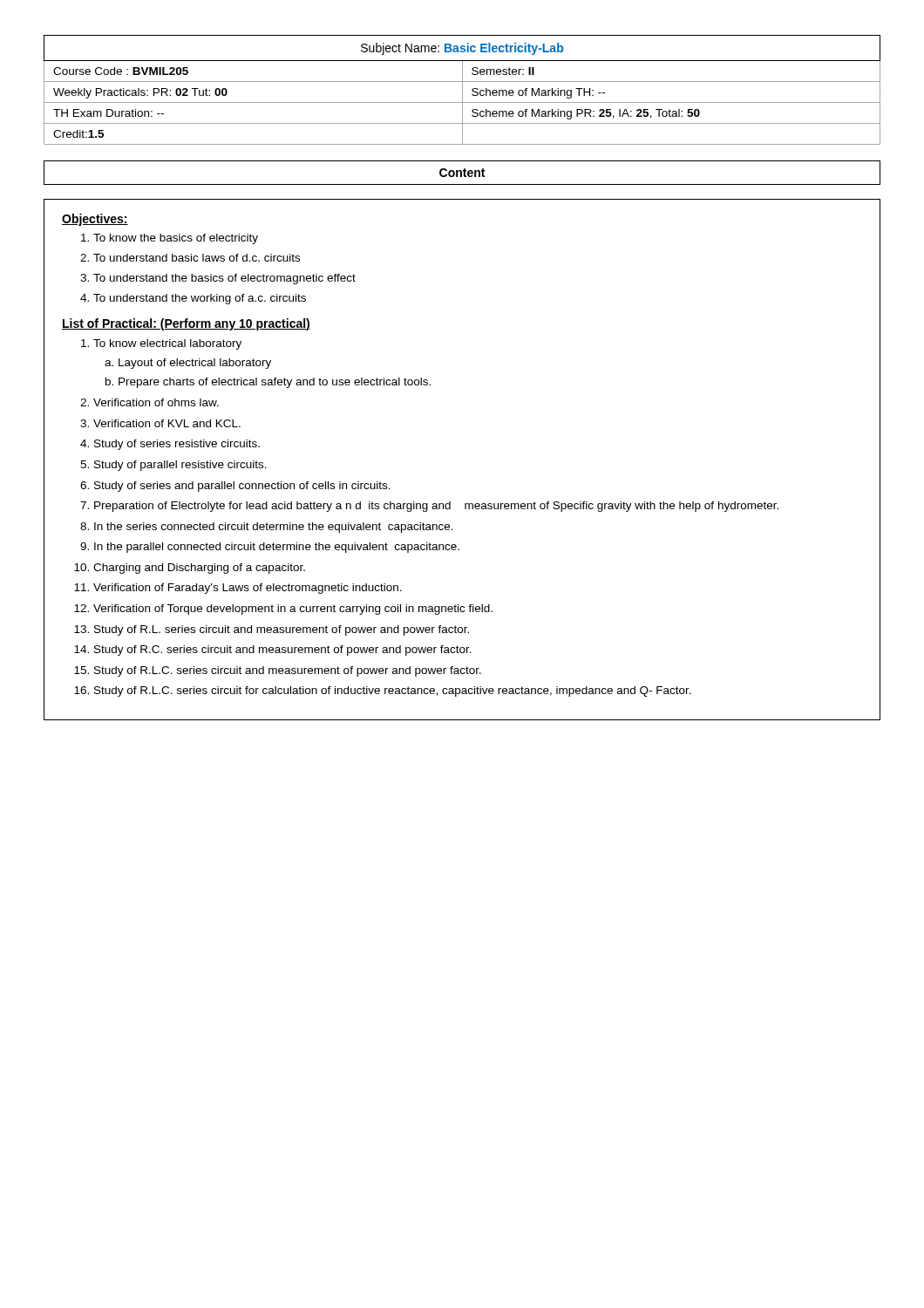Find the passage starting "In the series connected circuit"
The image size is (924, 1308).
click(x=273, y=526)
